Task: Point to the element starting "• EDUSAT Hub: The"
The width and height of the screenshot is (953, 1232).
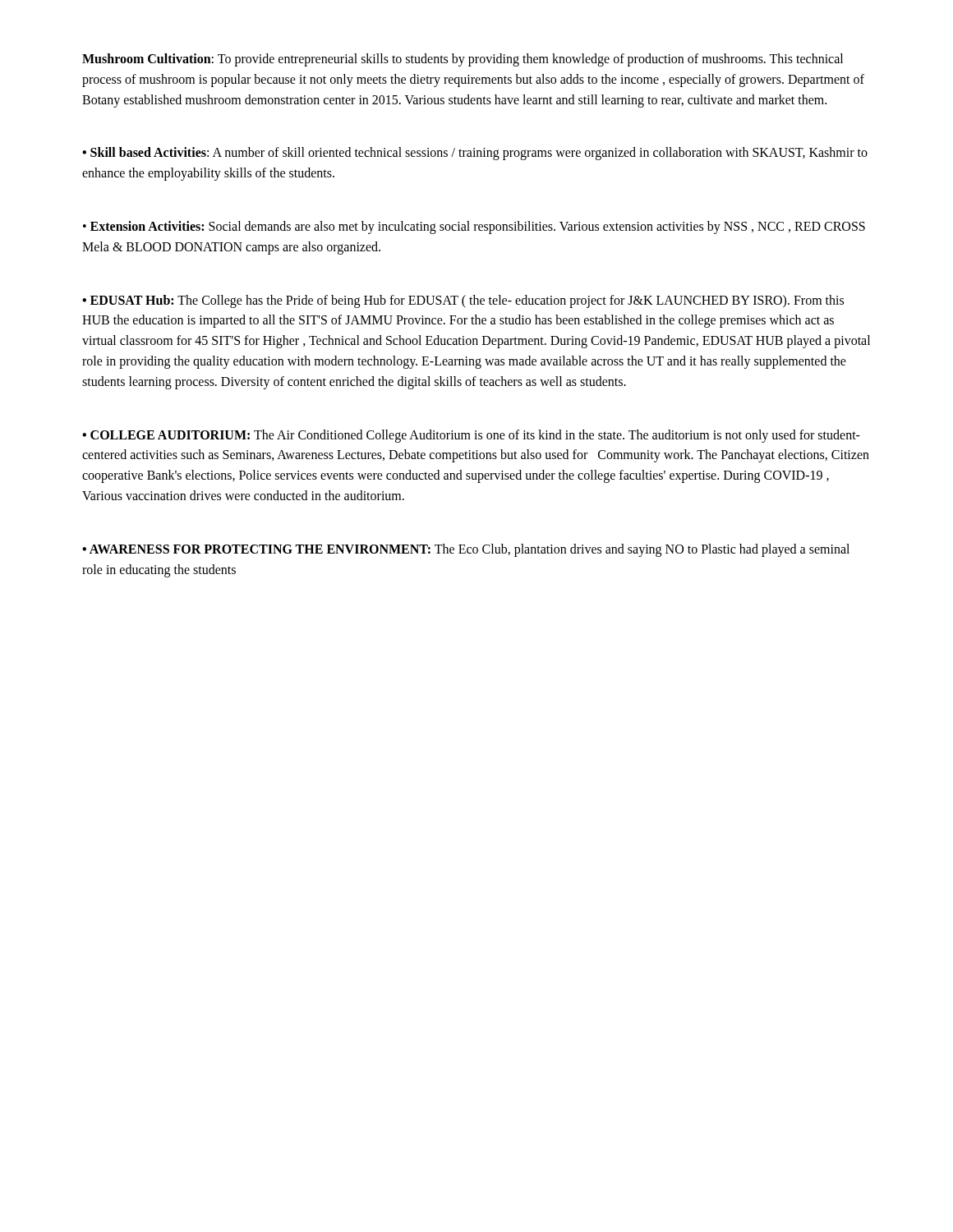Action: pos(476,341)
